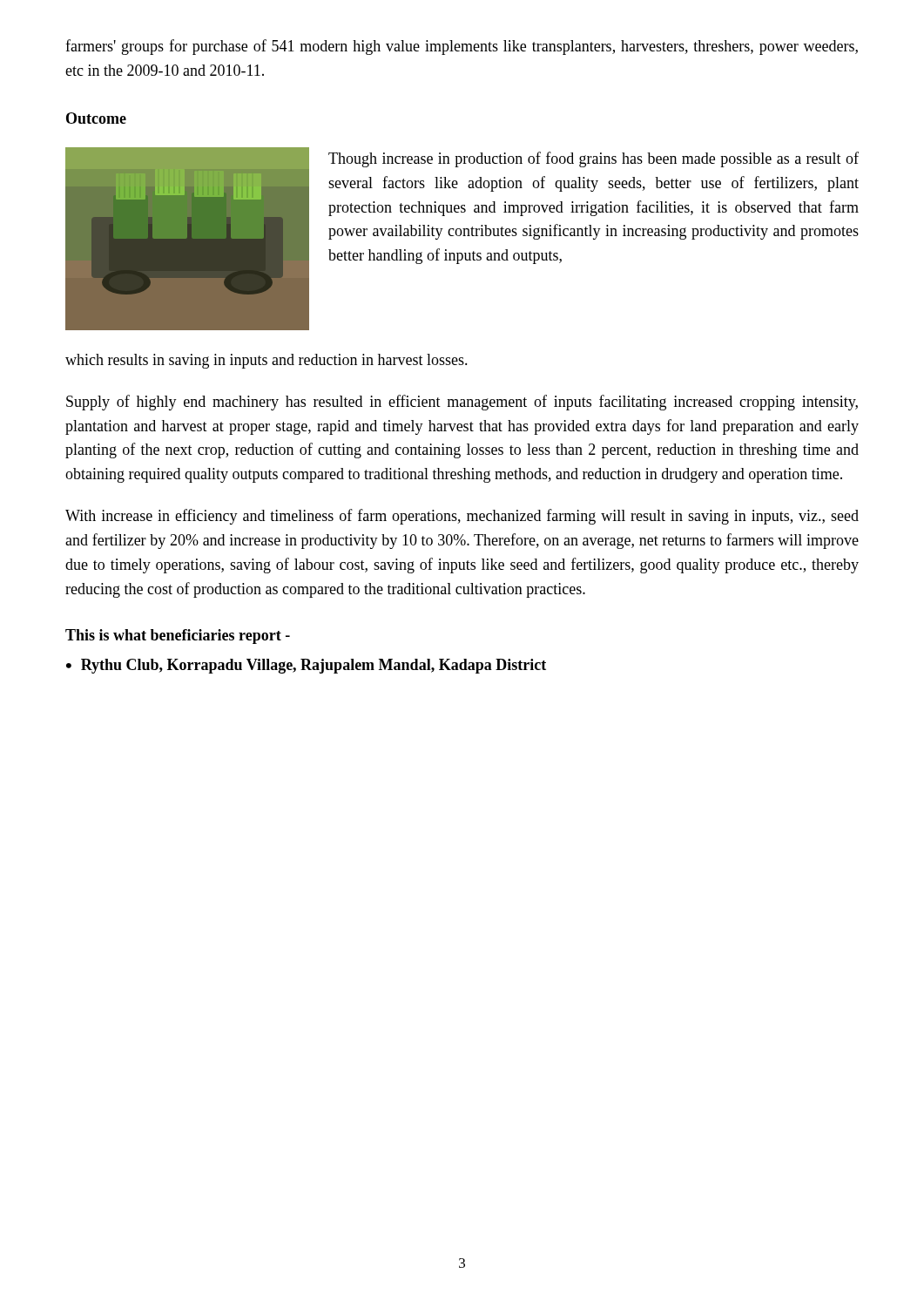Locate the text "This is what beneficiaries report -"
The image size is (924, 1307).
pos(178,635)
